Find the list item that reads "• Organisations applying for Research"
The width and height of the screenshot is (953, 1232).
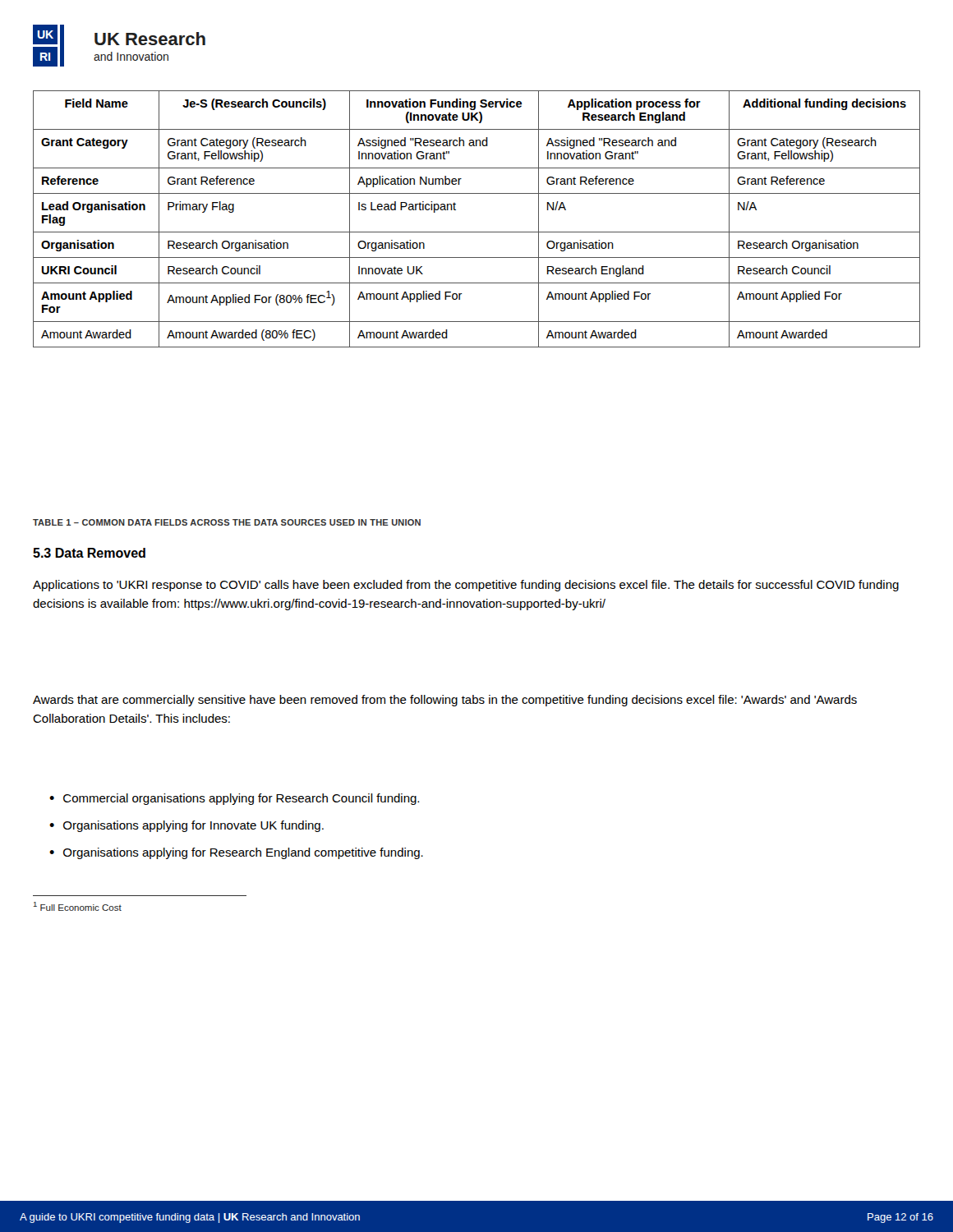[236, 853]
